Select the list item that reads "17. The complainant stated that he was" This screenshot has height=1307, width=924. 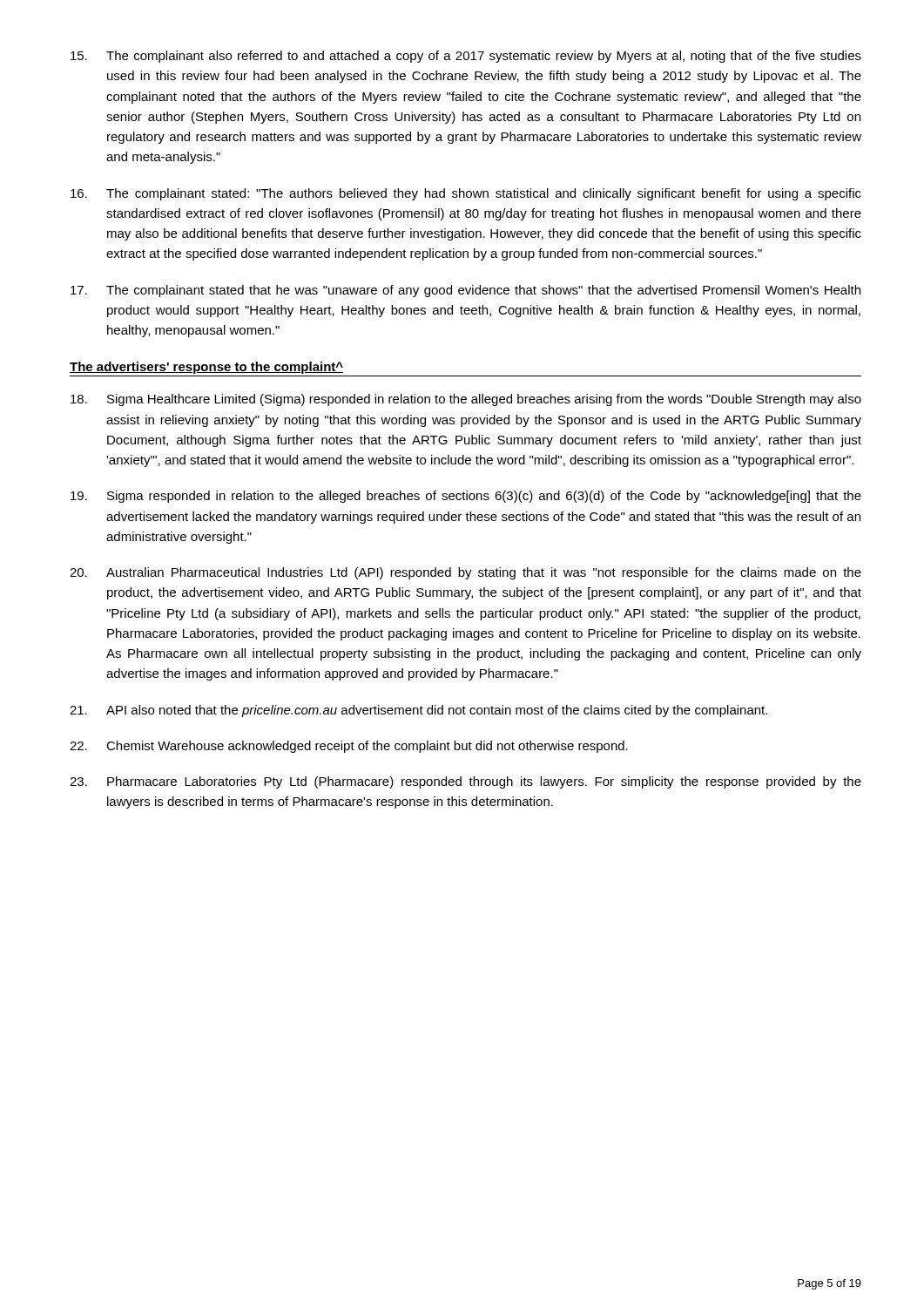coord(465,310)
